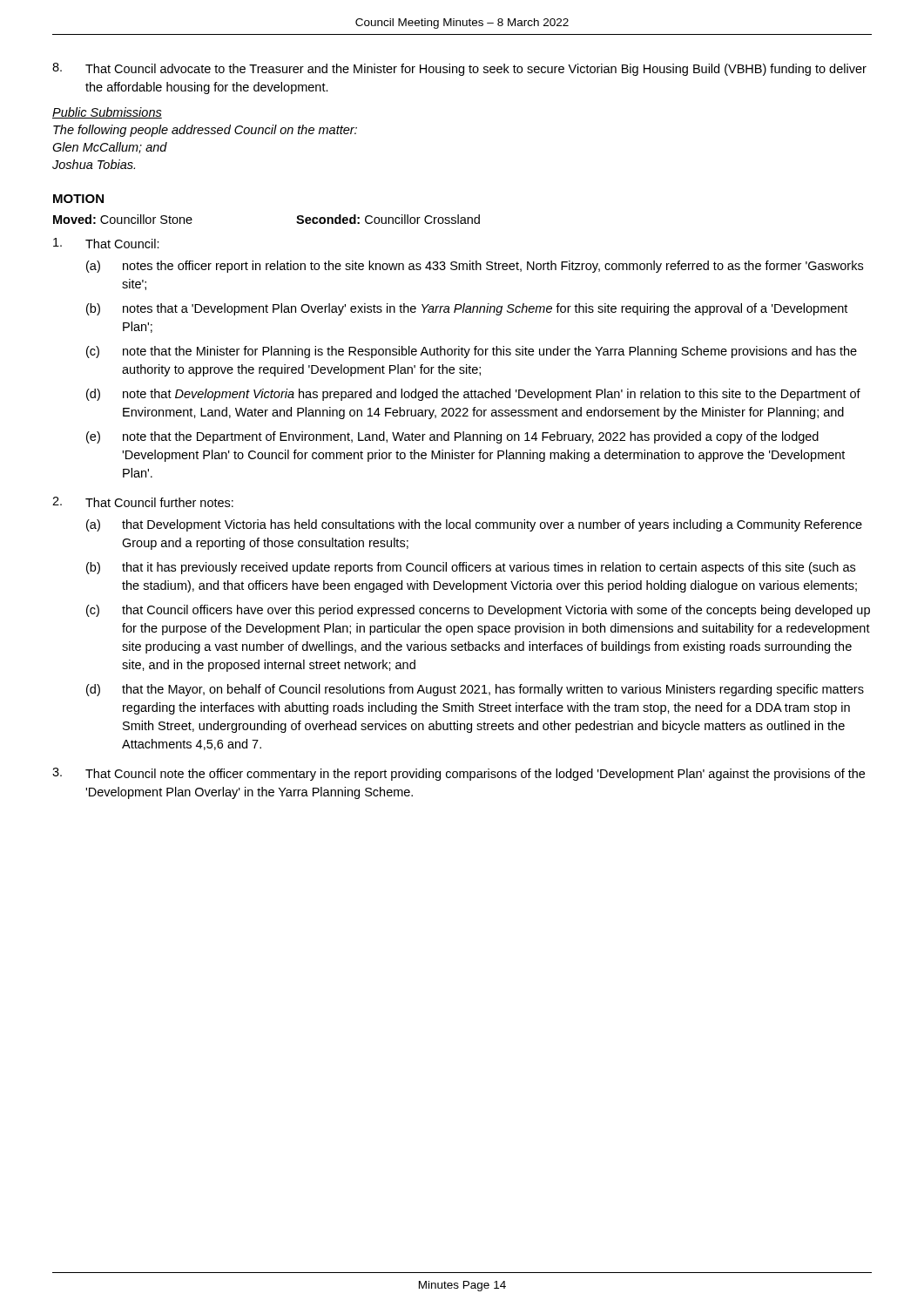Click on the section header that reads "Public Submissions"
This screenshot has width=924, height=1307.
[107, 112]
